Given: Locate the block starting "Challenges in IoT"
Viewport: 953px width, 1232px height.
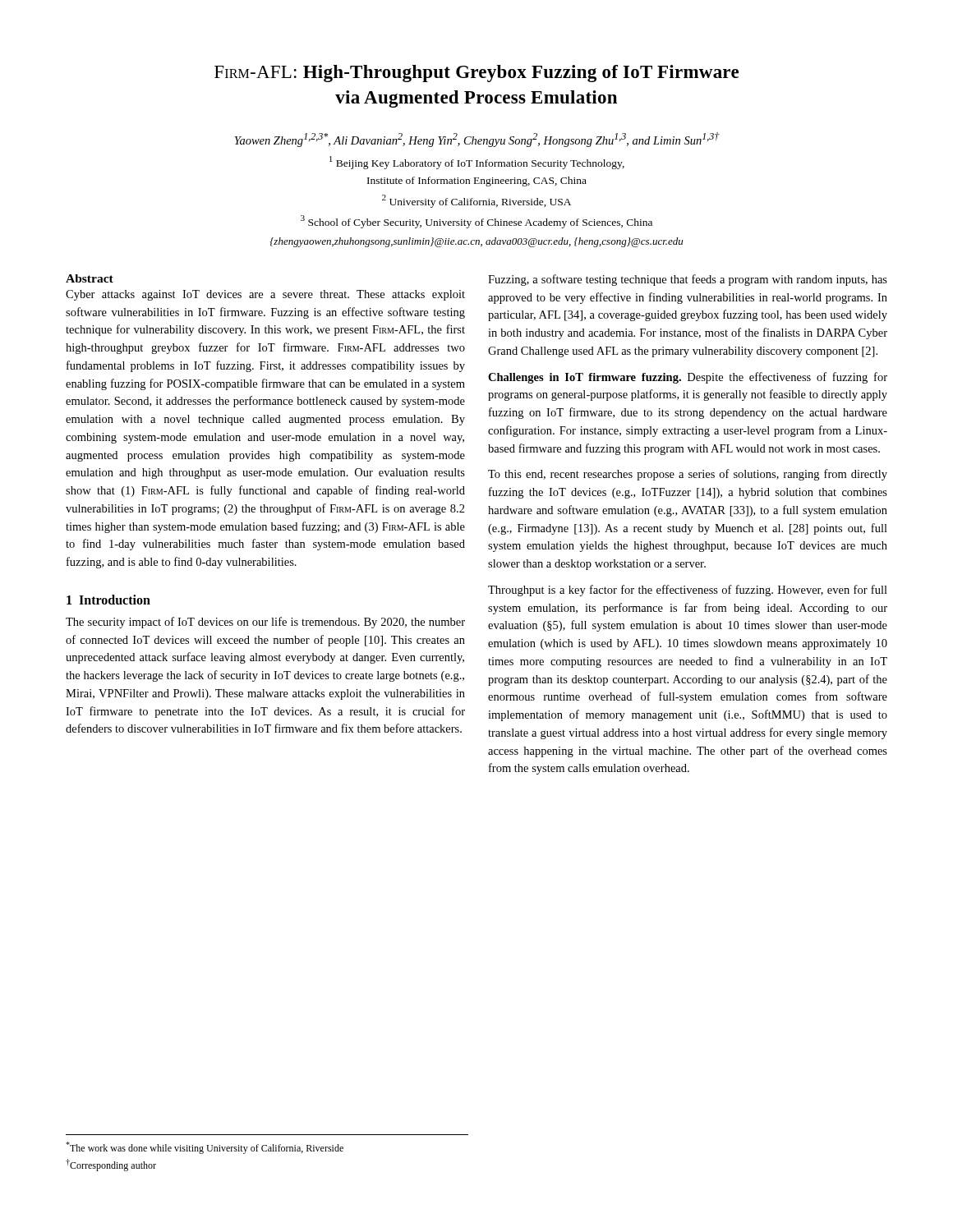Looking at the screenshot, I should (688, 412).
